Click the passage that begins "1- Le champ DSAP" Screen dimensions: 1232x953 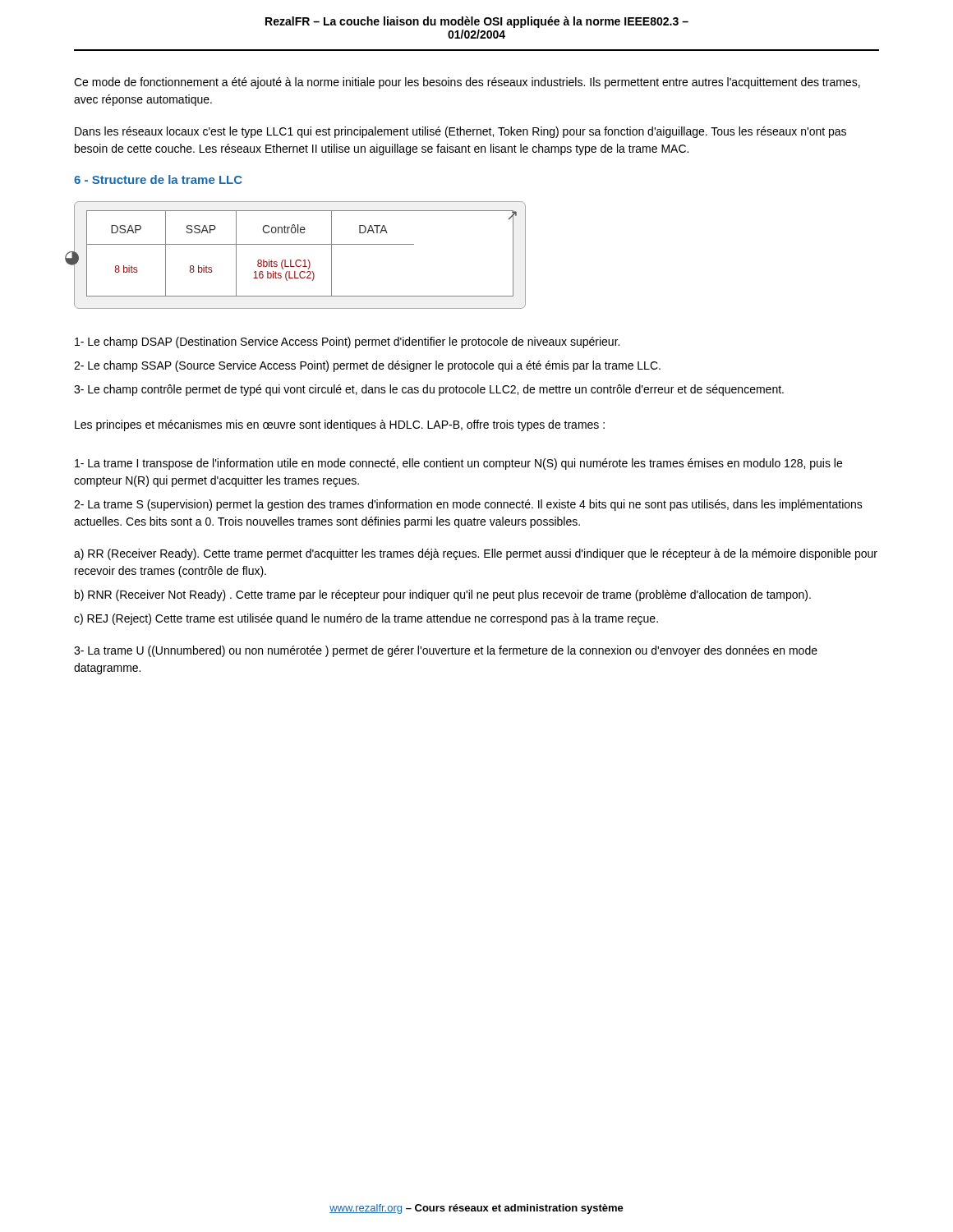pyautogui.click(x=347, y=342)
